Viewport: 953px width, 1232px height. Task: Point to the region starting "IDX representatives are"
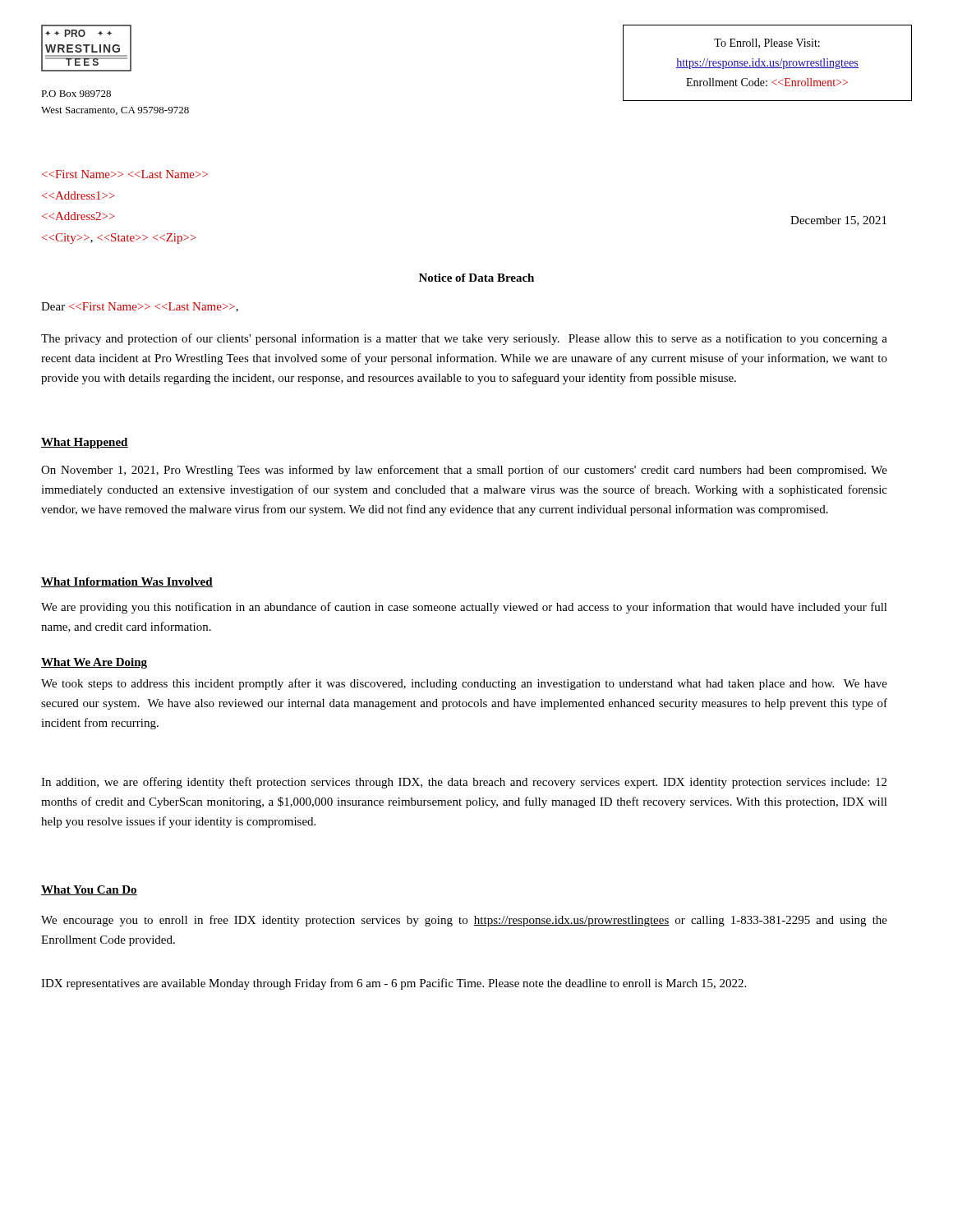coord(394,983)
